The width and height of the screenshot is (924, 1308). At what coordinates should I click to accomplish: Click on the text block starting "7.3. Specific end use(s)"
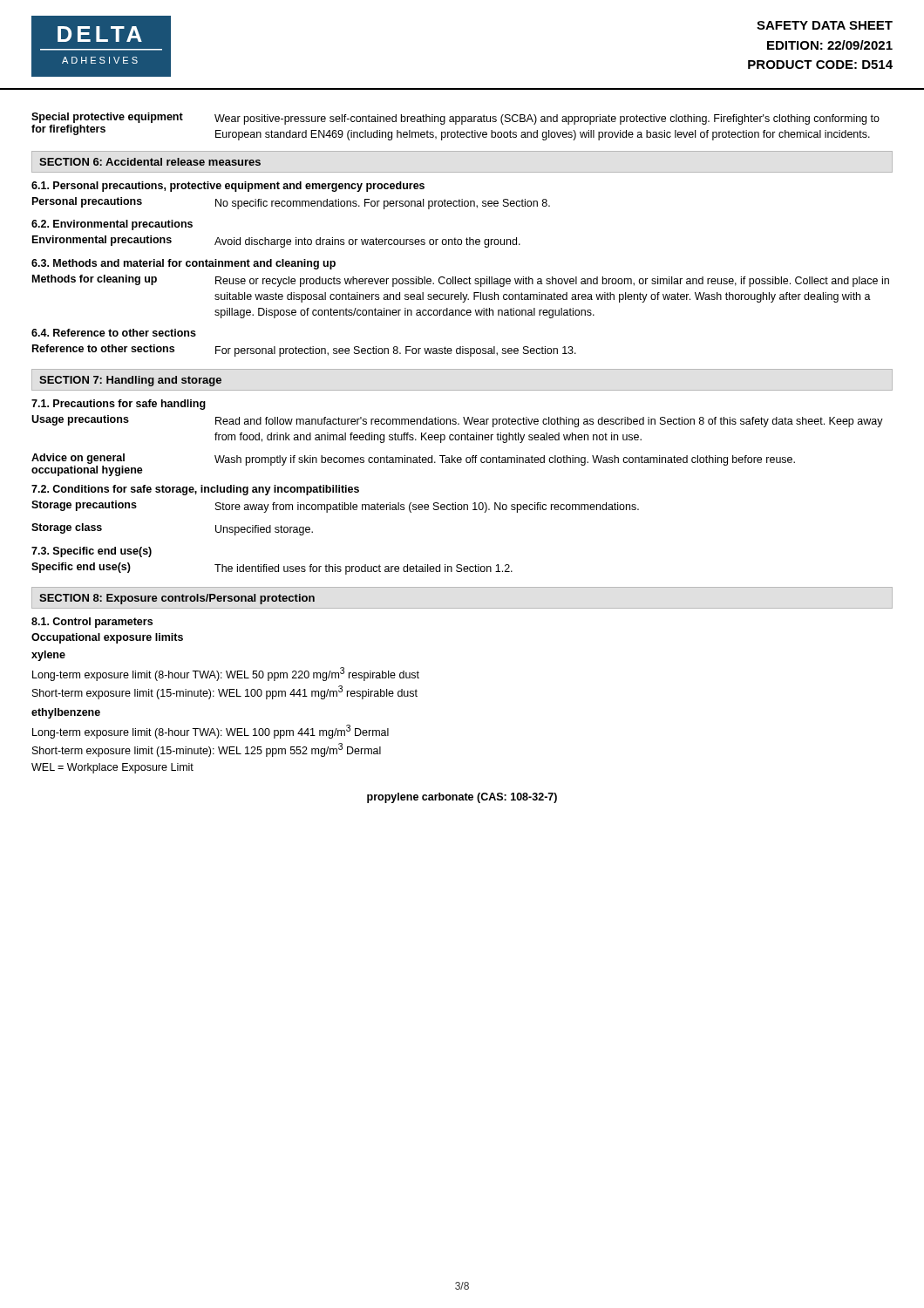coord(92,551)
